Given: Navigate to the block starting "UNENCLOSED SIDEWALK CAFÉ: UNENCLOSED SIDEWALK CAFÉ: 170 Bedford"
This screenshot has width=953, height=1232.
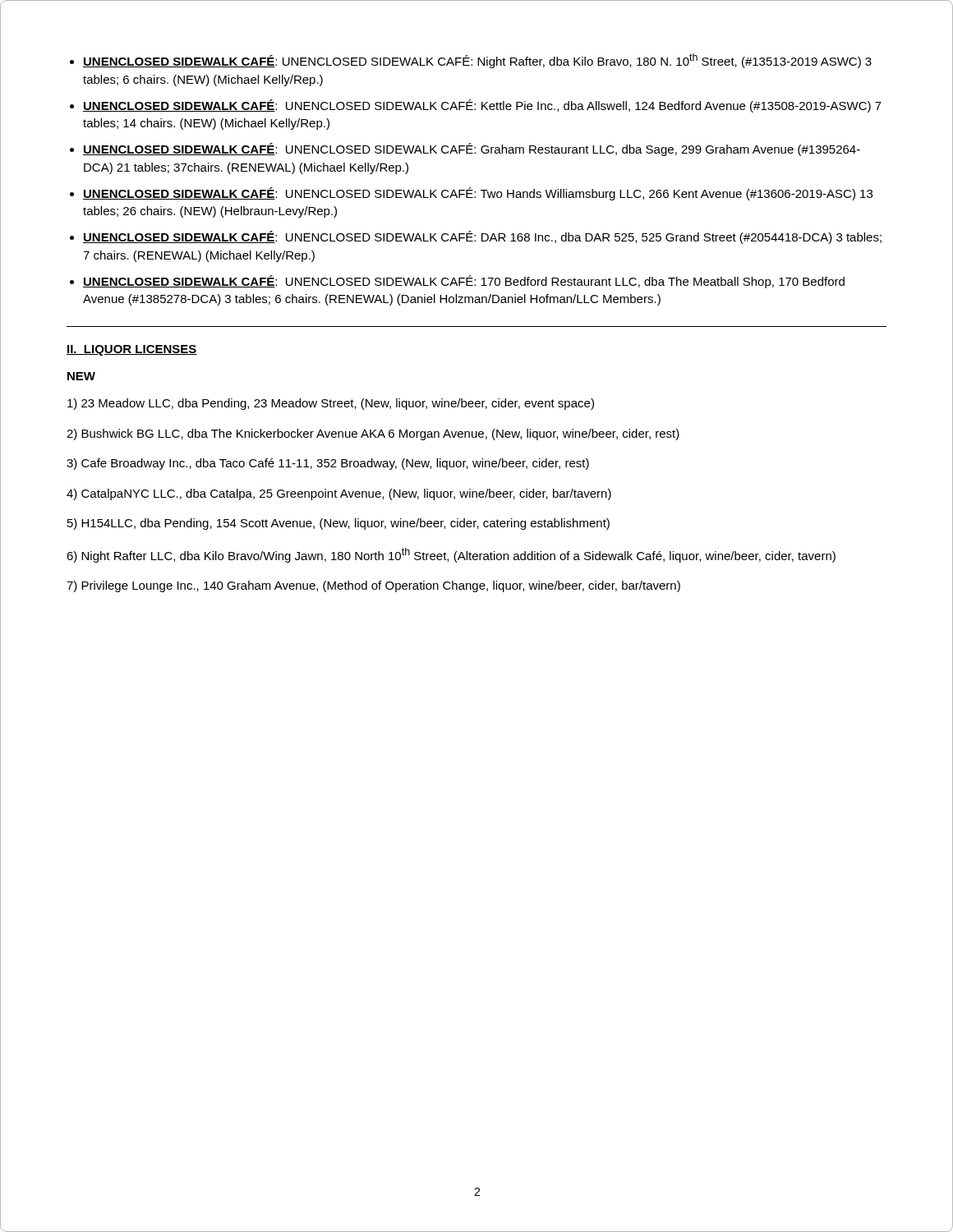Looking at the screenshot, I should [464, 290].
